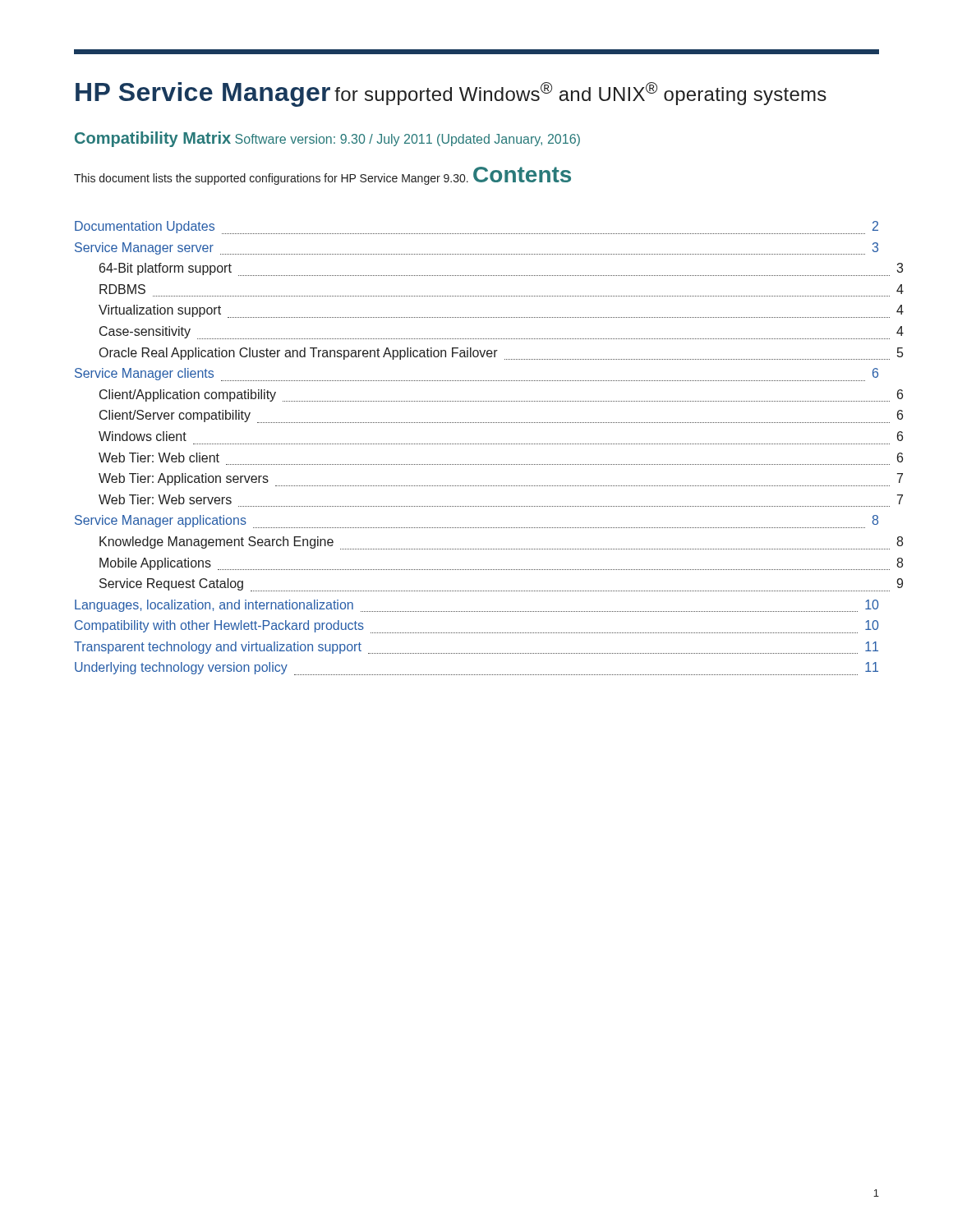The width and height of the screenshot is (953, 1232).
Task: Click where it says "Mobile Applications 8"
Action: tap(476, 563)
